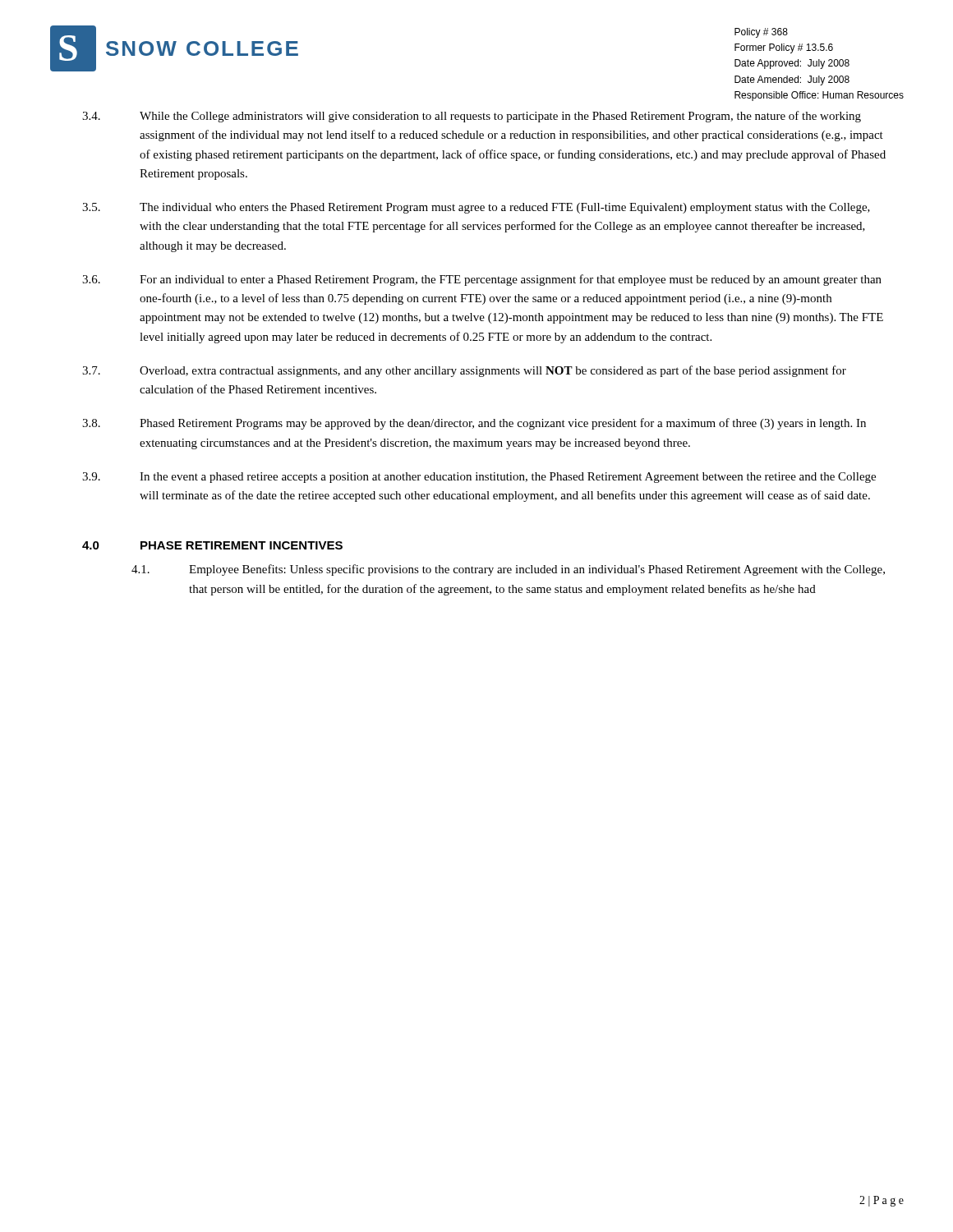Click on the element starting "4.0 PHASE RETIREMENT INCENTIVES"
The width and height of the screenshot is (953, 1232).
213,545
